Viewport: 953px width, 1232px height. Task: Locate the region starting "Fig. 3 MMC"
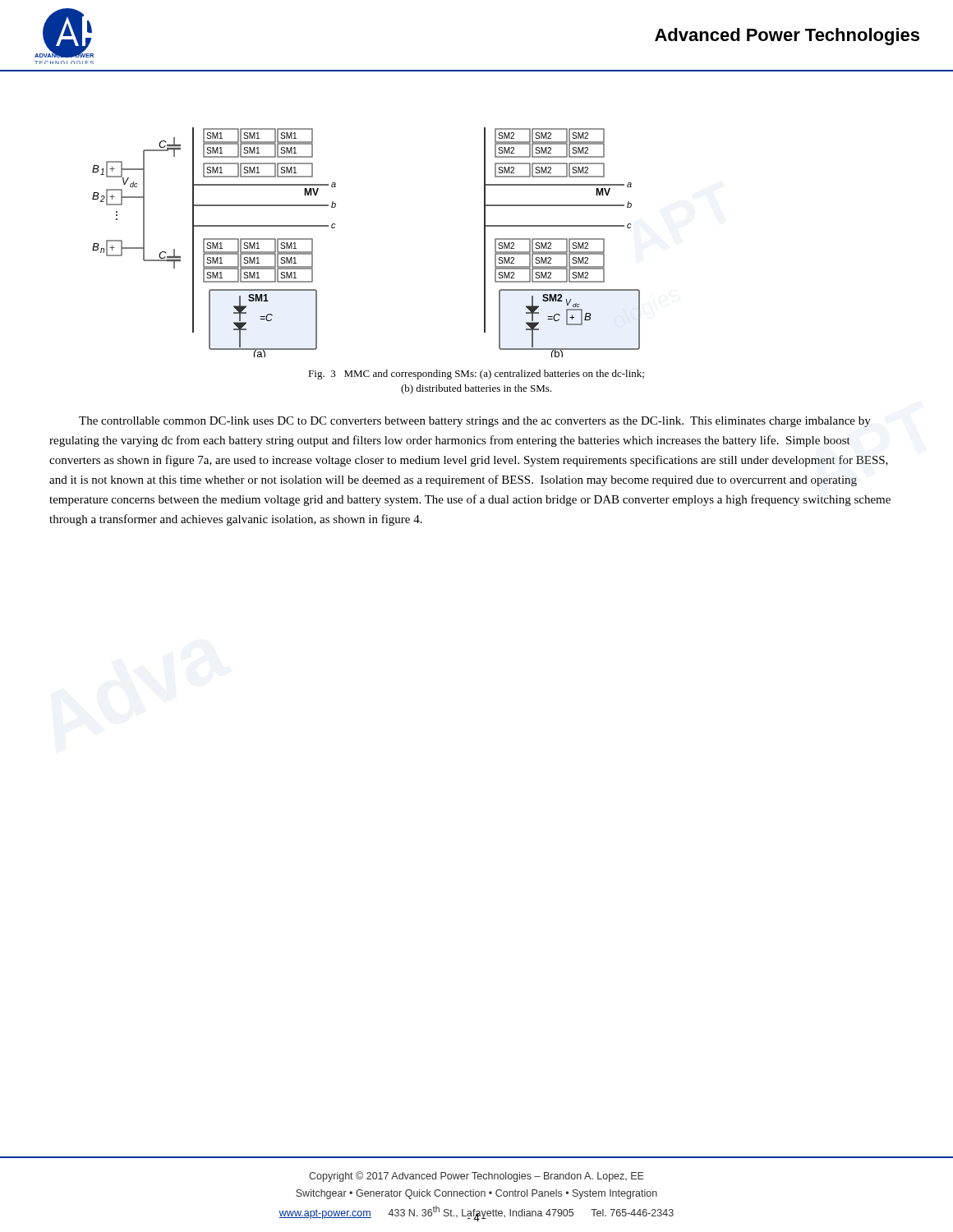(x=476, y=381)
